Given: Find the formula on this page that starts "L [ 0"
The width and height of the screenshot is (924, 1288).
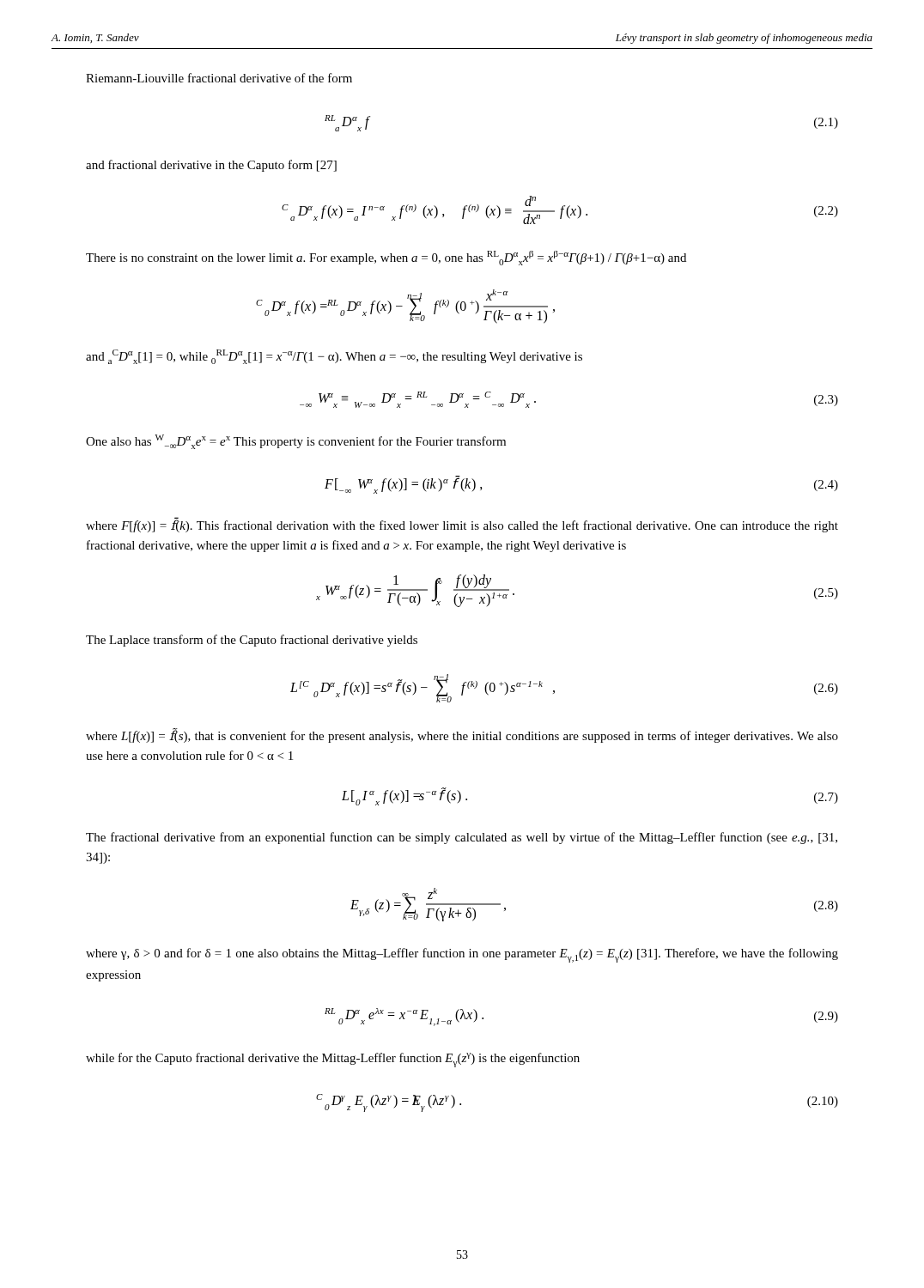Looking at the screenshot, I should pyautogui.click(x=403, y=796).
